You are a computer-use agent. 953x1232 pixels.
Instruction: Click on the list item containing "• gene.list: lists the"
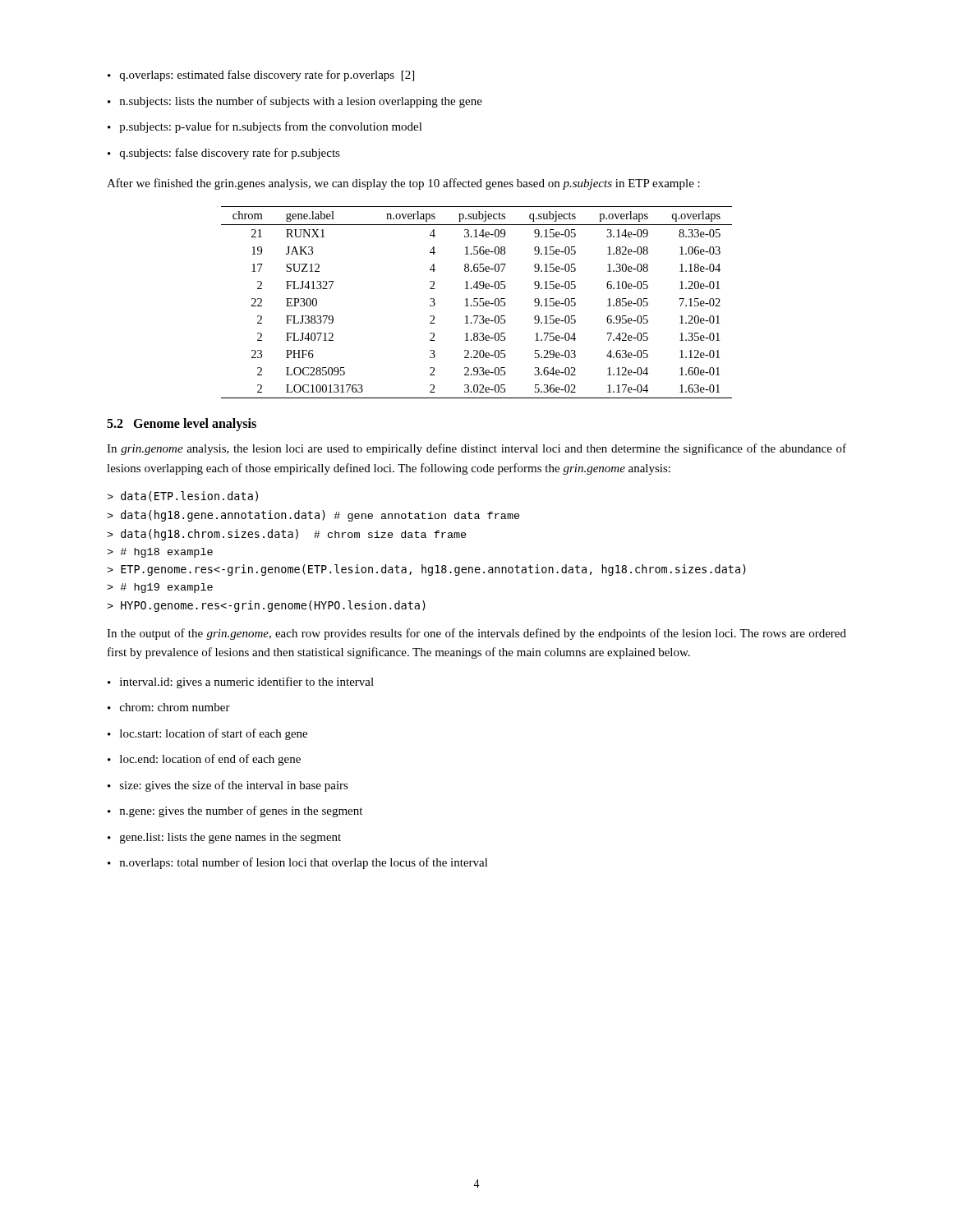pyautogui.click(x=224, y=837)
